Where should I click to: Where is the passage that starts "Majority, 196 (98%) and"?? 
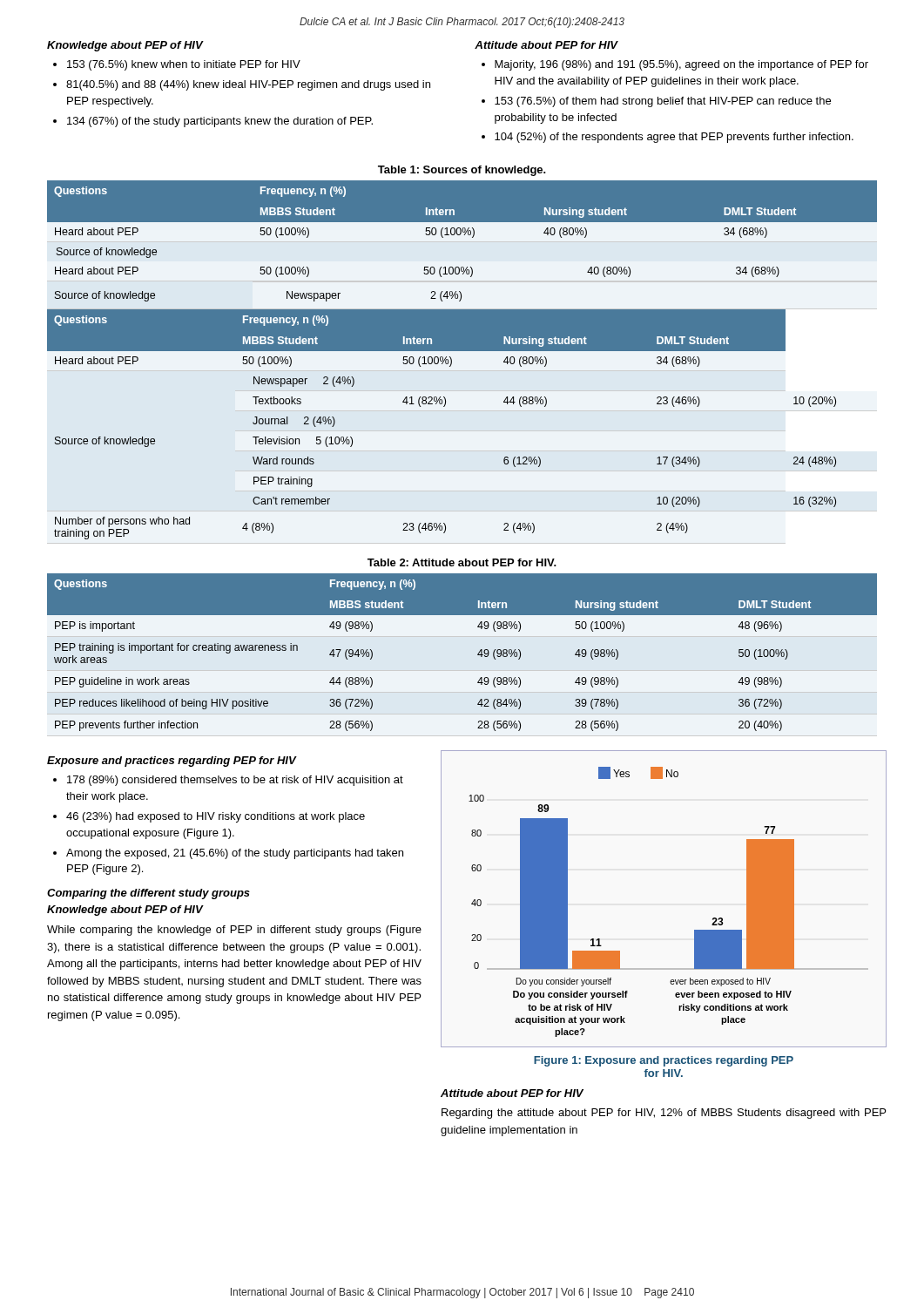click(x=681, y=72)
